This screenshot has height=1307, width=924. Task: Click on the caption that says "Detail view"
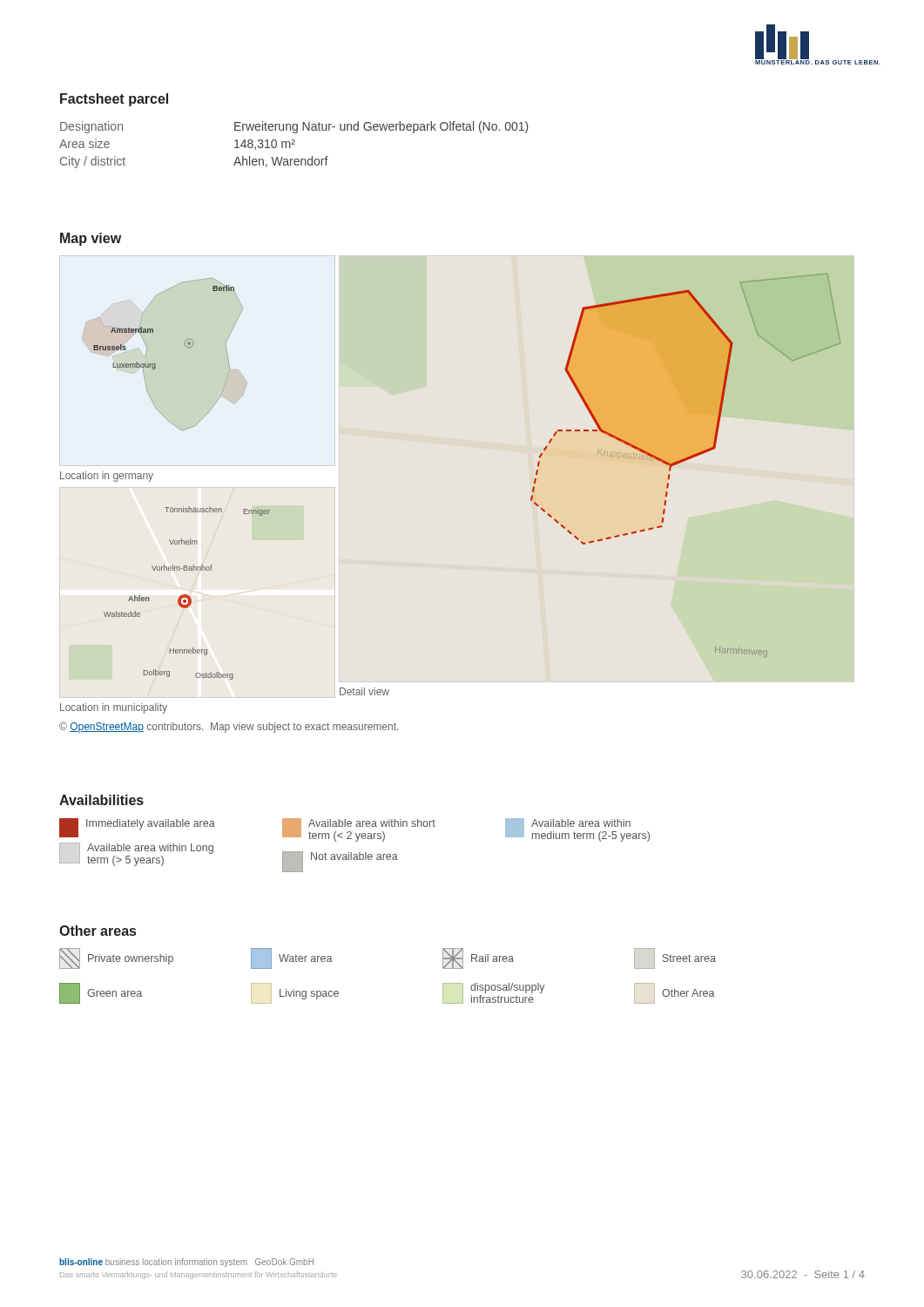(364, 692)
